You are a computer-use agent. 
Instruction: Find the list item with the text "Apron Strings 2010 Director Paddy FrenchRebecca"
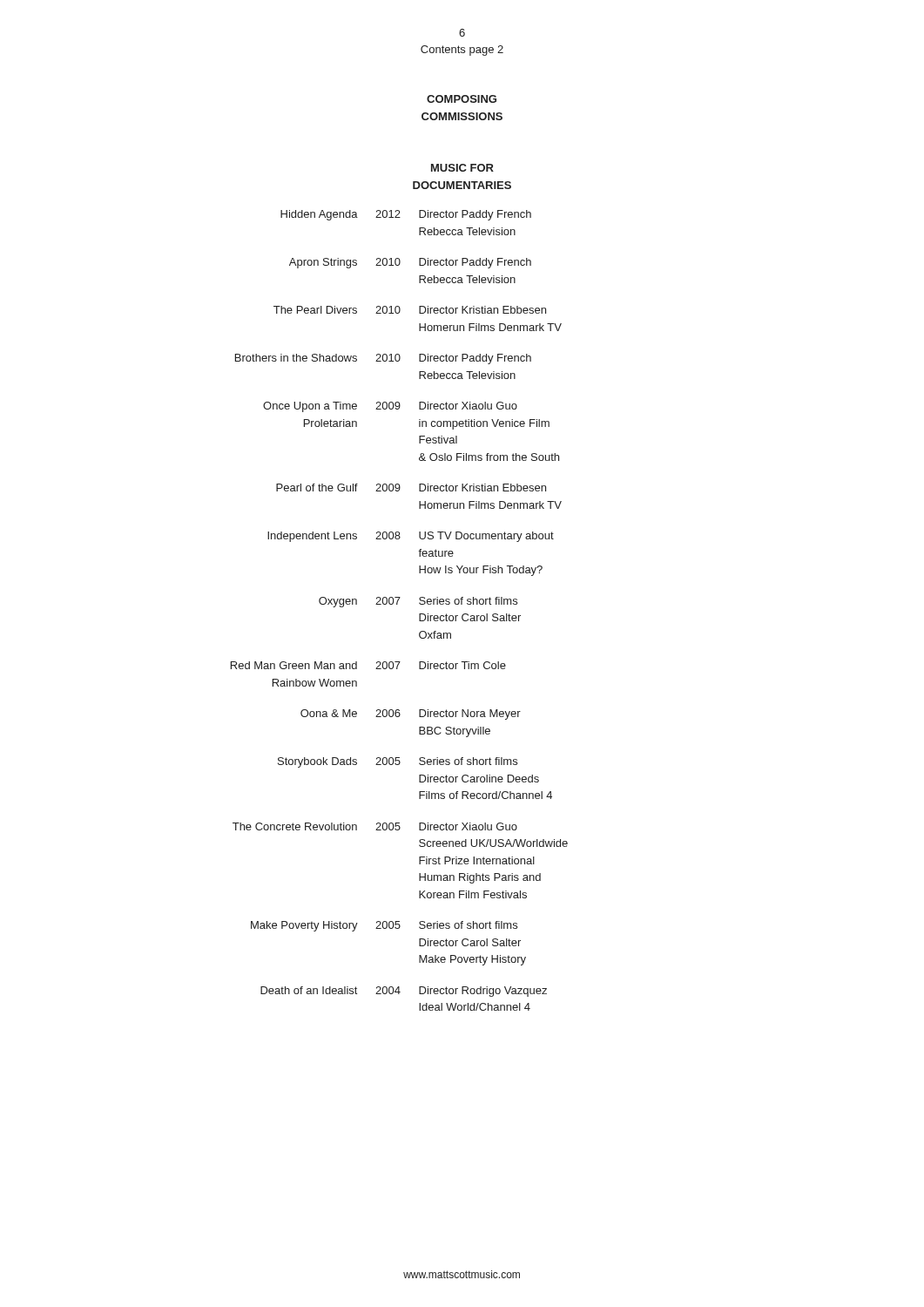click(x=462, y=271)
